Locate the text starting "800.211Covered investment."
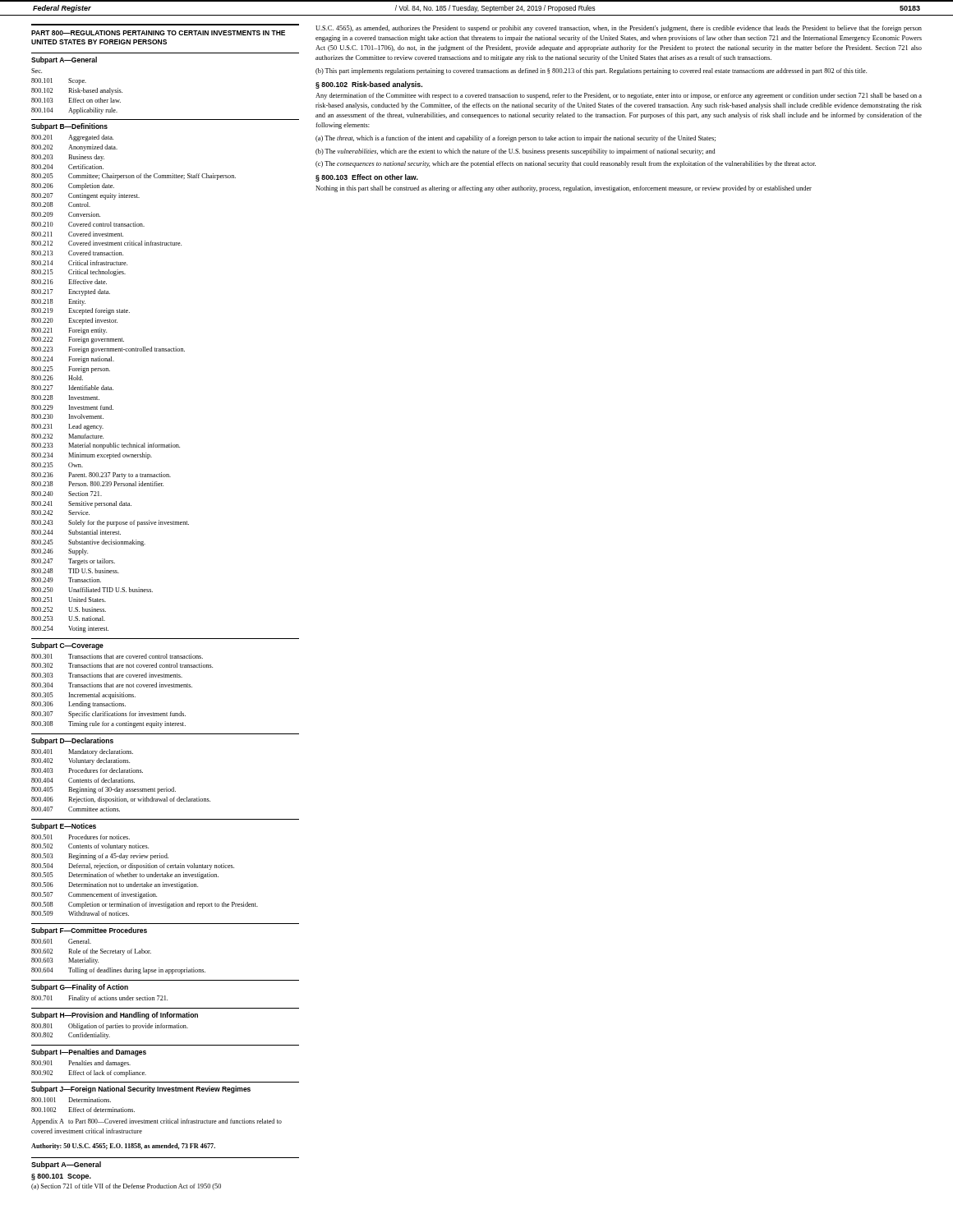This screenshot has width=953, height=1232. click(78, 234)
